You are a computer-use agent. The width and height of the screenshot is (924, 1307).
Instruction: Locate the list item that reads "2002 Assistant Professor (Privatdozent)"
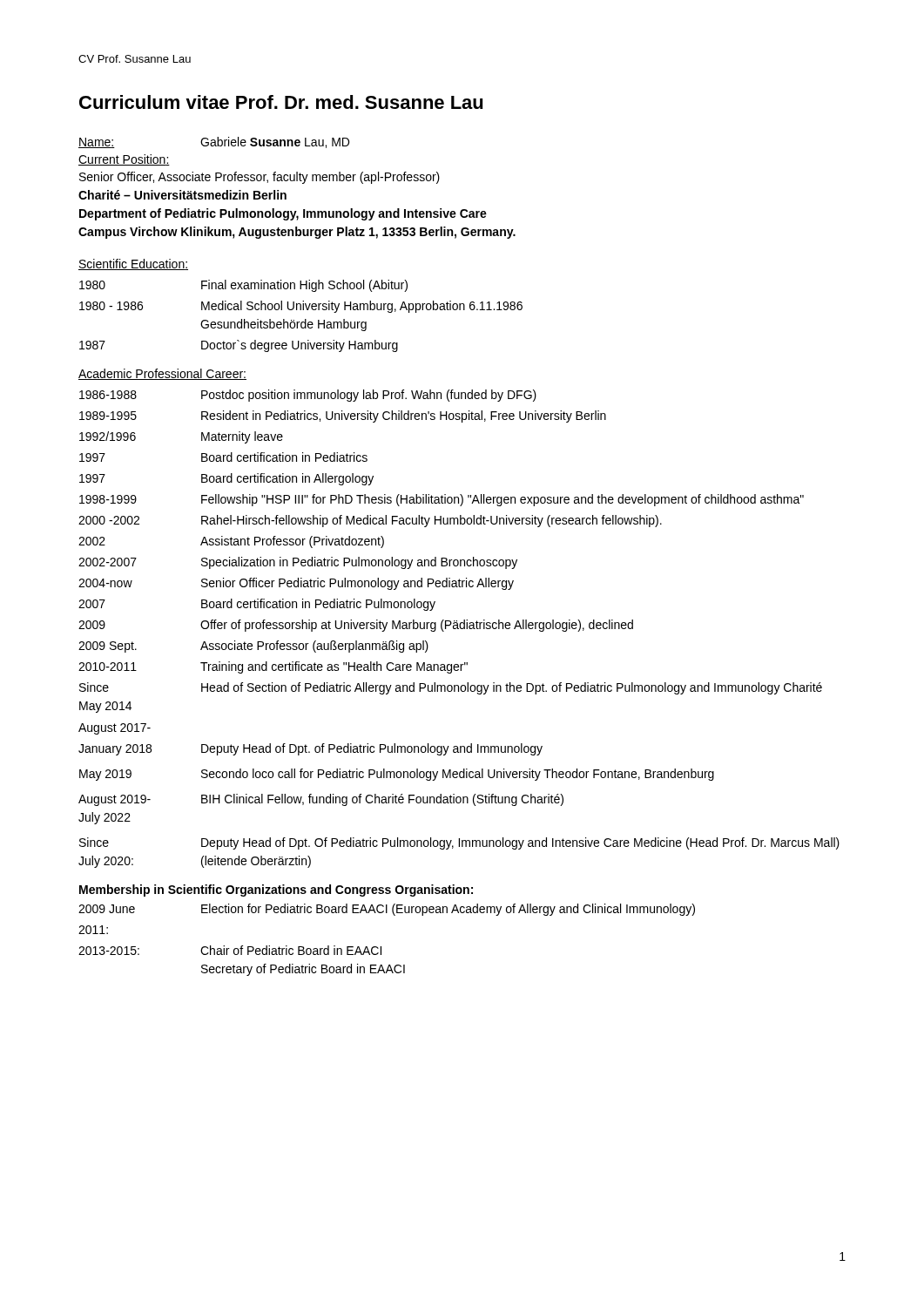point(231,542)
